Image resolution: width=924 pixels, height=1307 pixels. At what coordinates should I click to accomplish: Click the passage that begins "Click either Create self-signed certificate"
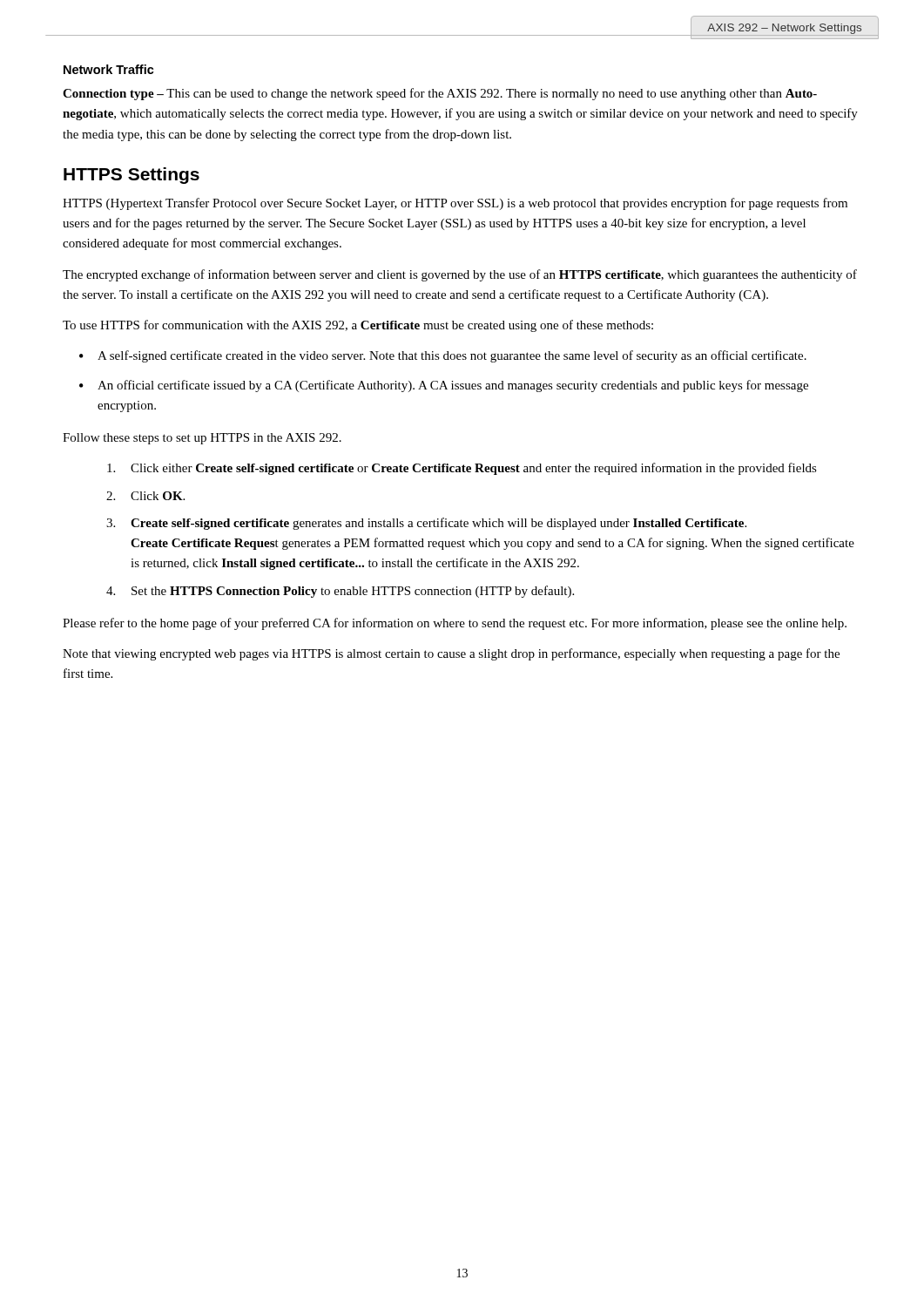[462, 469]
